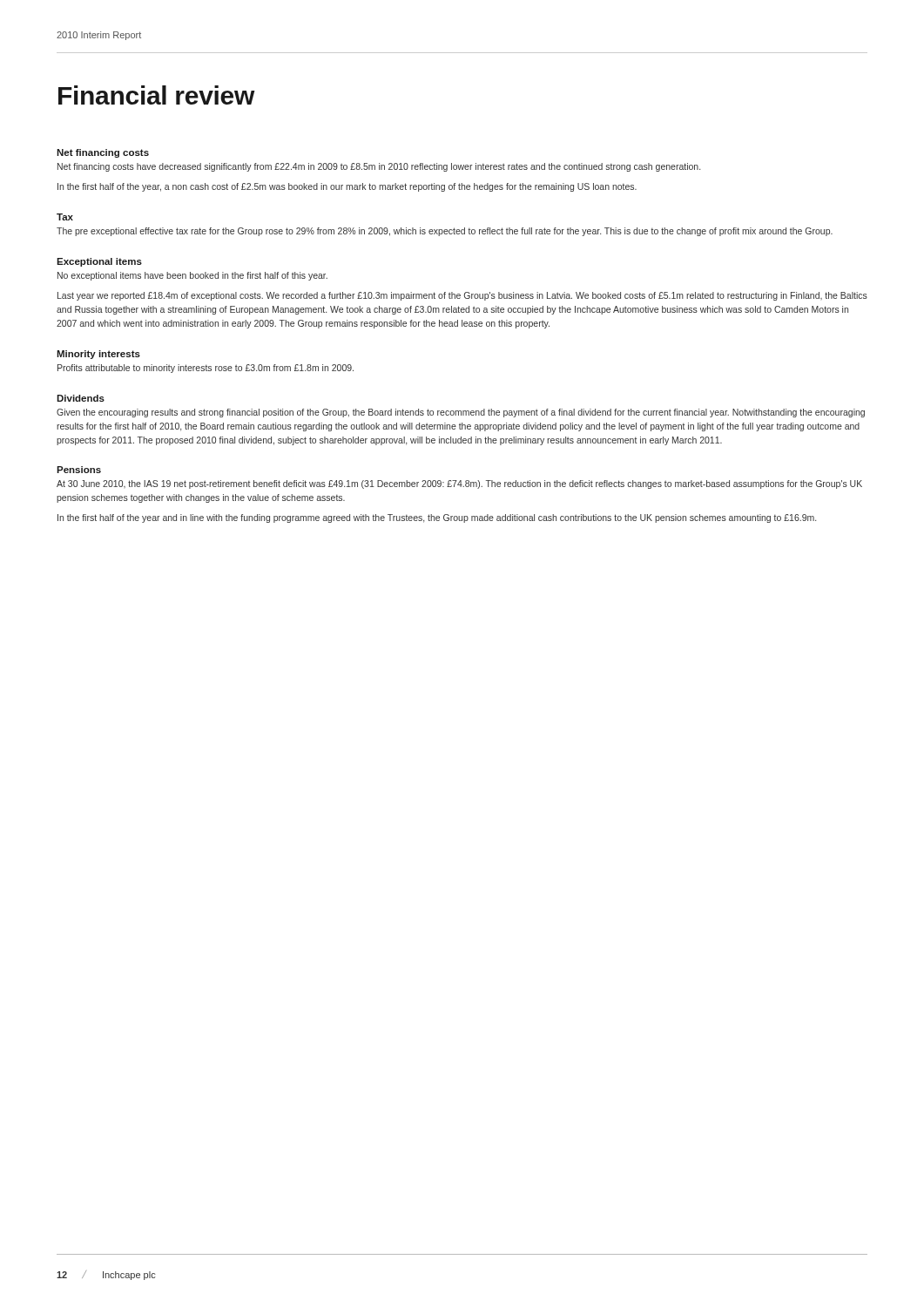924x1307 pixels.
Task: Where does it say "Financial review"?
Action: 155,96
